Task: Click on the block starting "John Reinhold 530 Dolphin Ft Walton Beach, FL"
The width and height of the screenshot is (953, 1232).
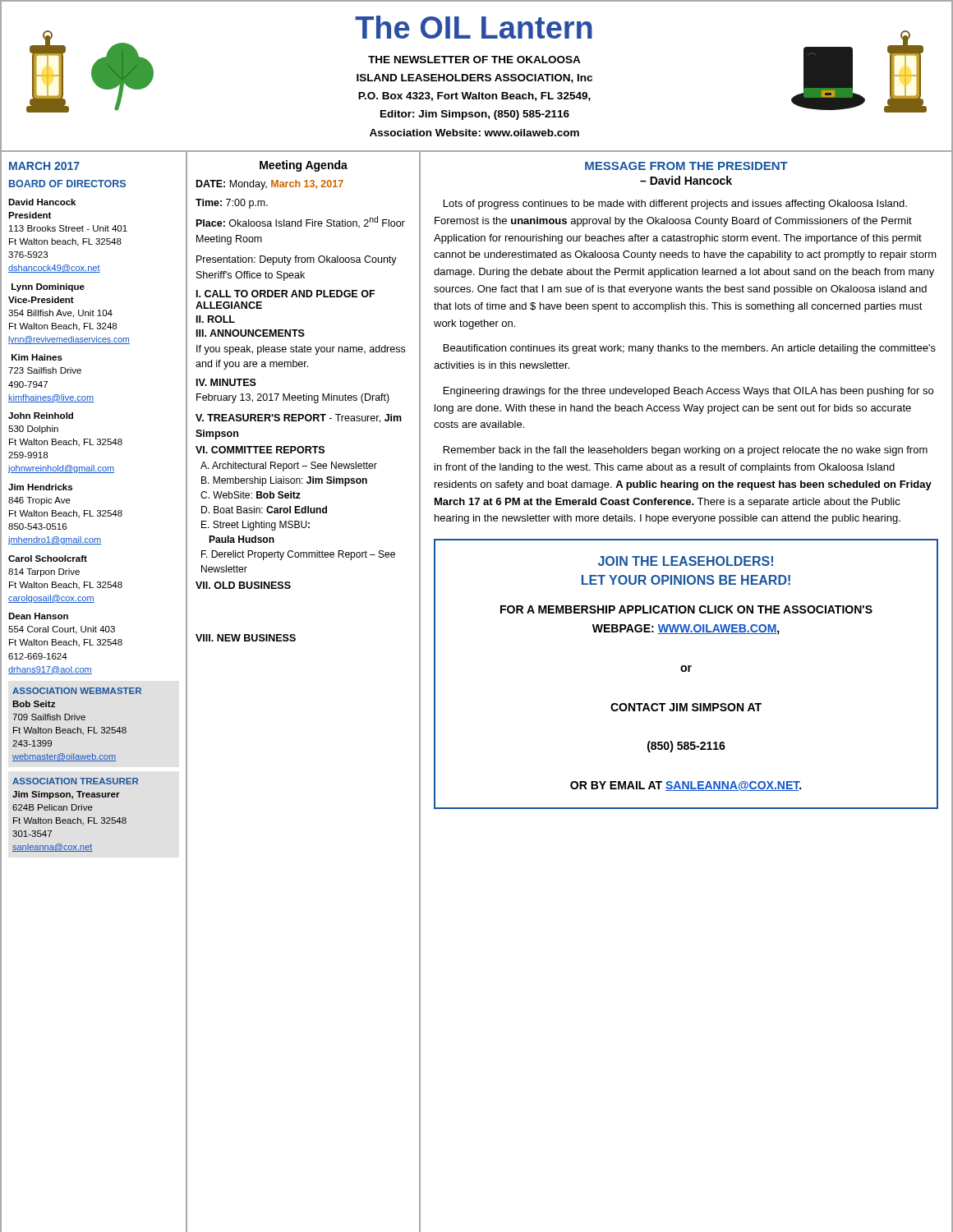Action: click(x=65, y=442)
